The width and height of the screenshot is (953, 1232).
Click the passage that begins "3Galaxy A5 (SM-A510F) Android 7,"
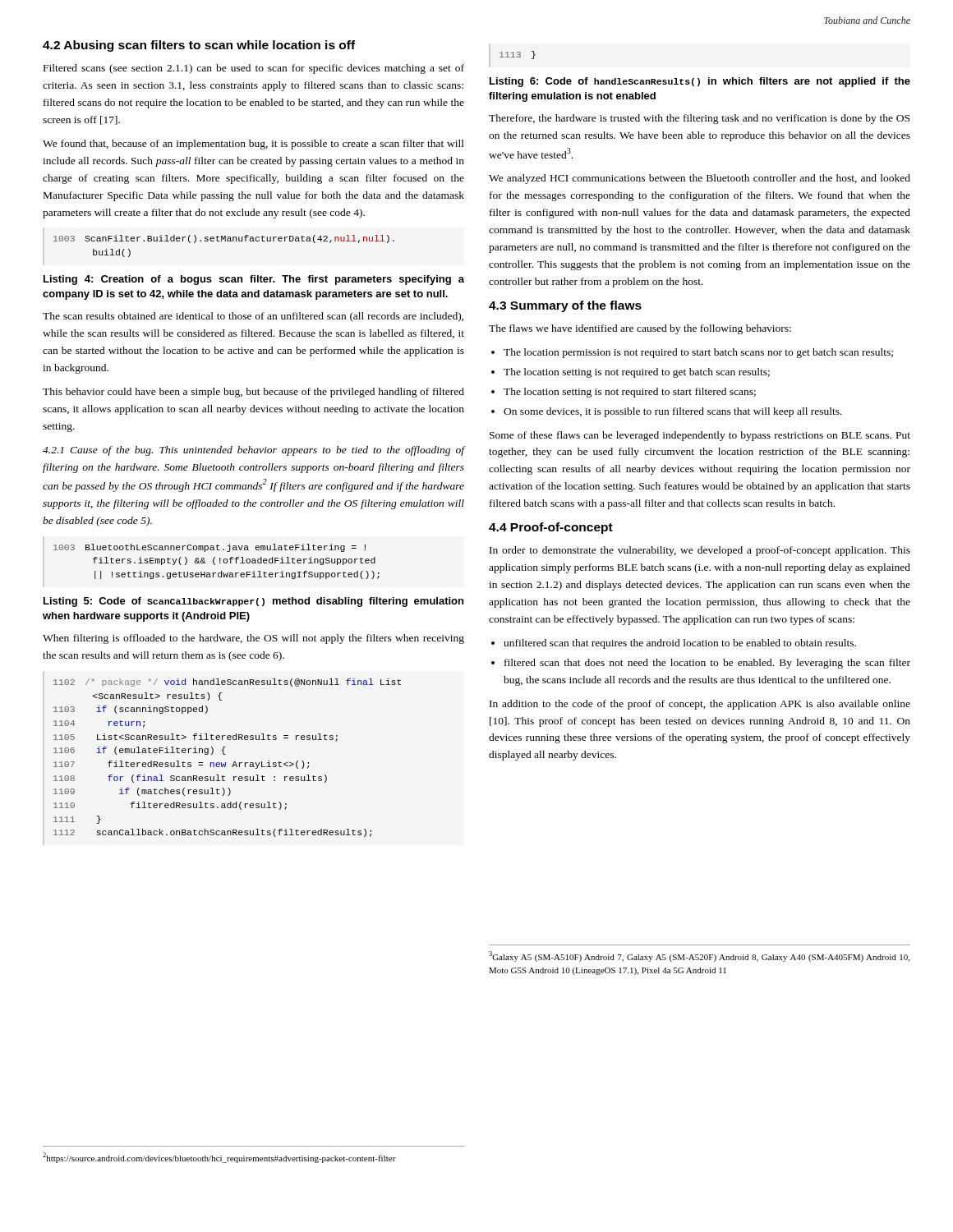[700, 964]
